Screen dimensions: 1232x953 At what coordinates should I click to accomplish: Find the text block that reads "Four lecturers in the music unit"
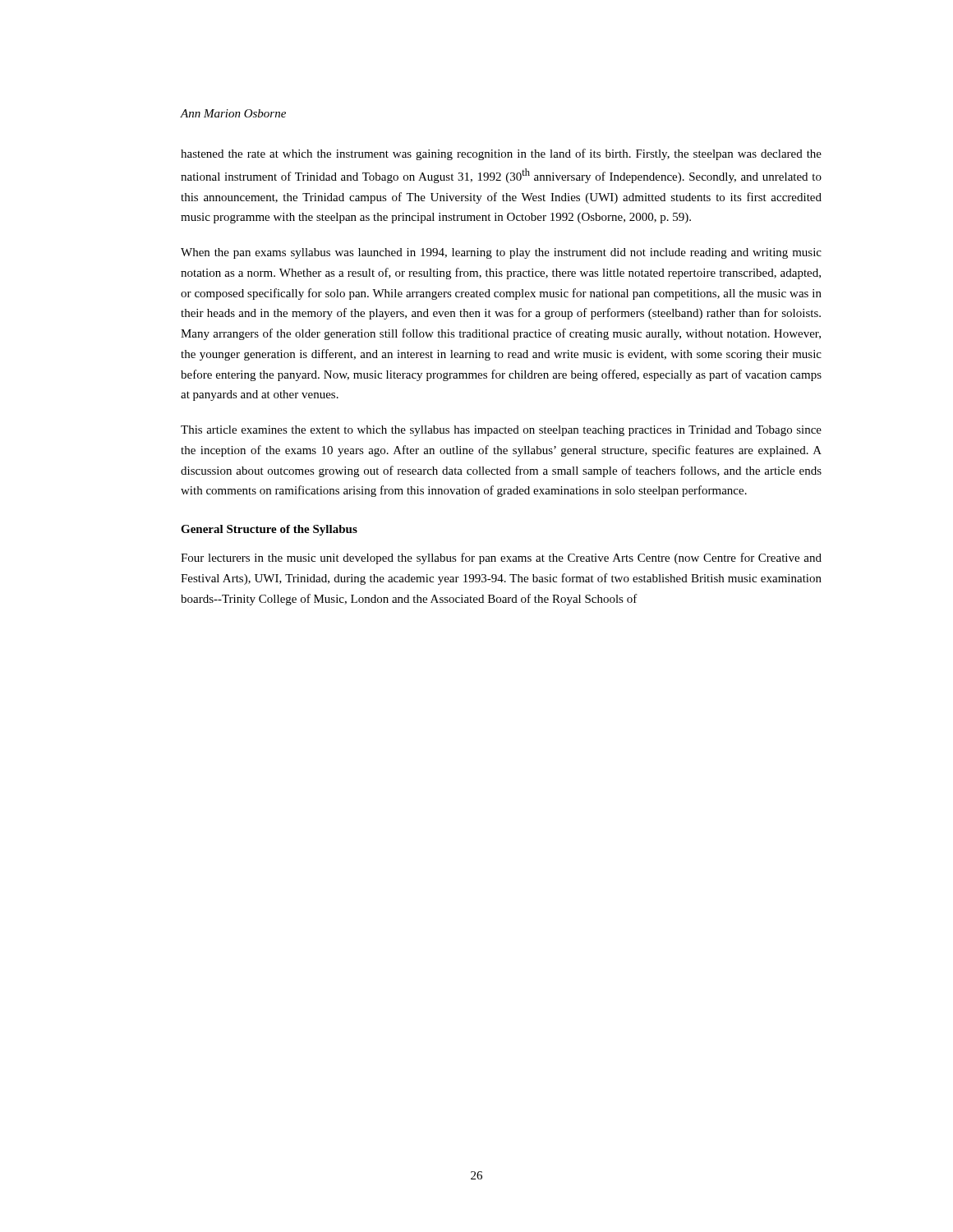coord(501,578)
